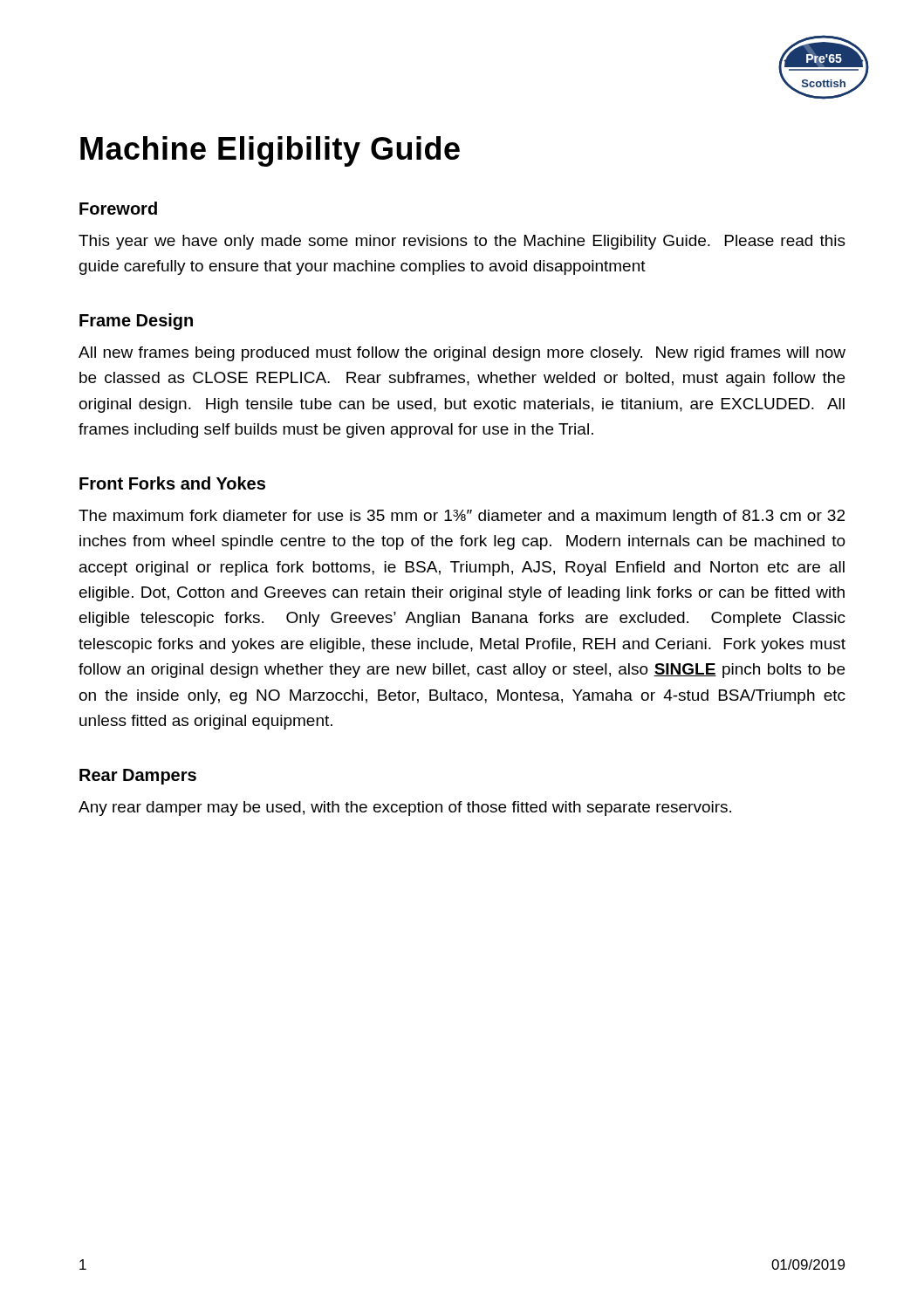This screenshot has width=924, height=1309.
Task: Find the logo
Action: tap(824, 68)
